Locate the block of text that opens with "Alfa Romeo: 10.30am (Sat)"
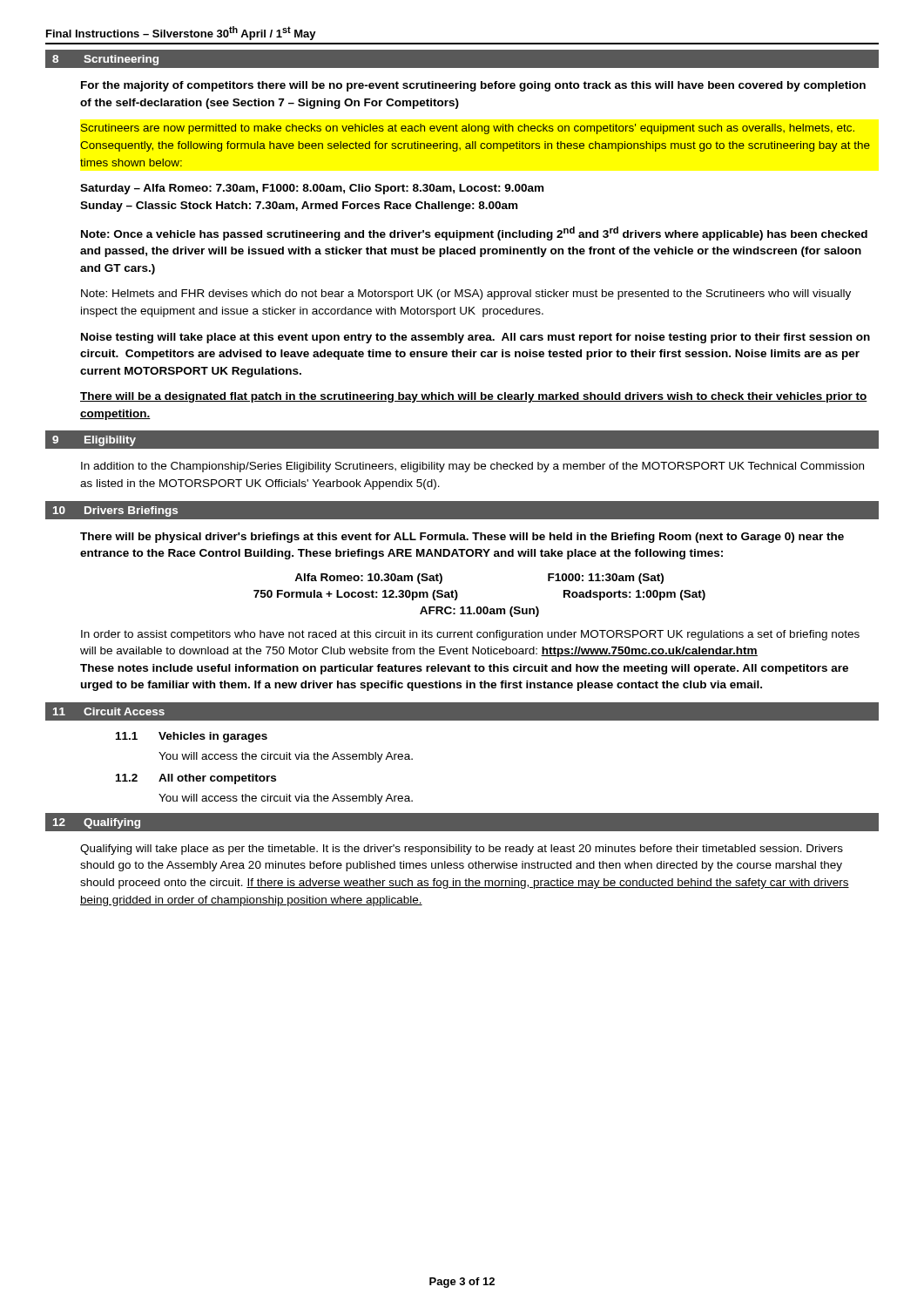The height and width of the screenshot is (1307, 924). [374, 578]
